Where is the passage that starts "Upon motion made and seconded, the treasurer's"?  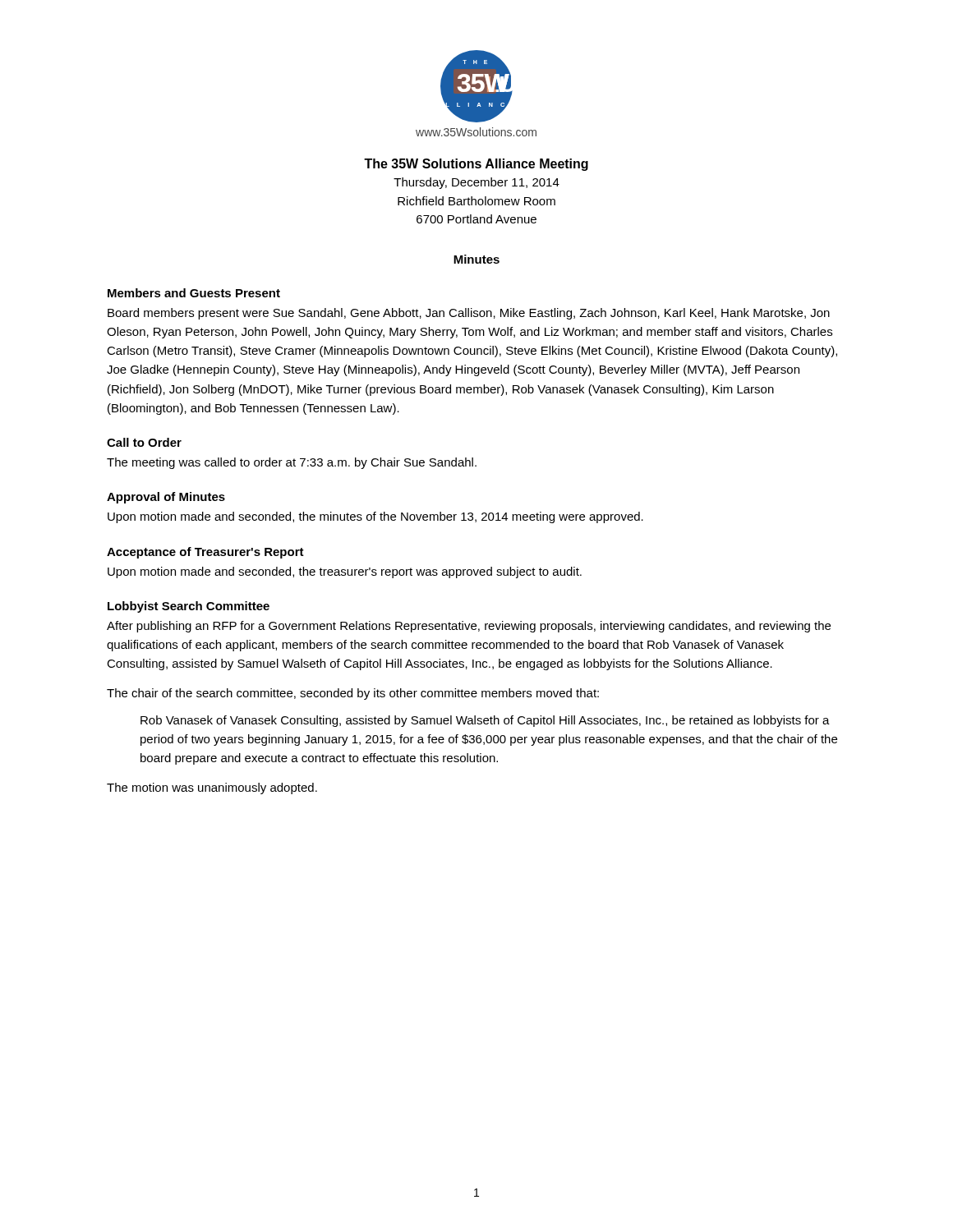[345, 571]
